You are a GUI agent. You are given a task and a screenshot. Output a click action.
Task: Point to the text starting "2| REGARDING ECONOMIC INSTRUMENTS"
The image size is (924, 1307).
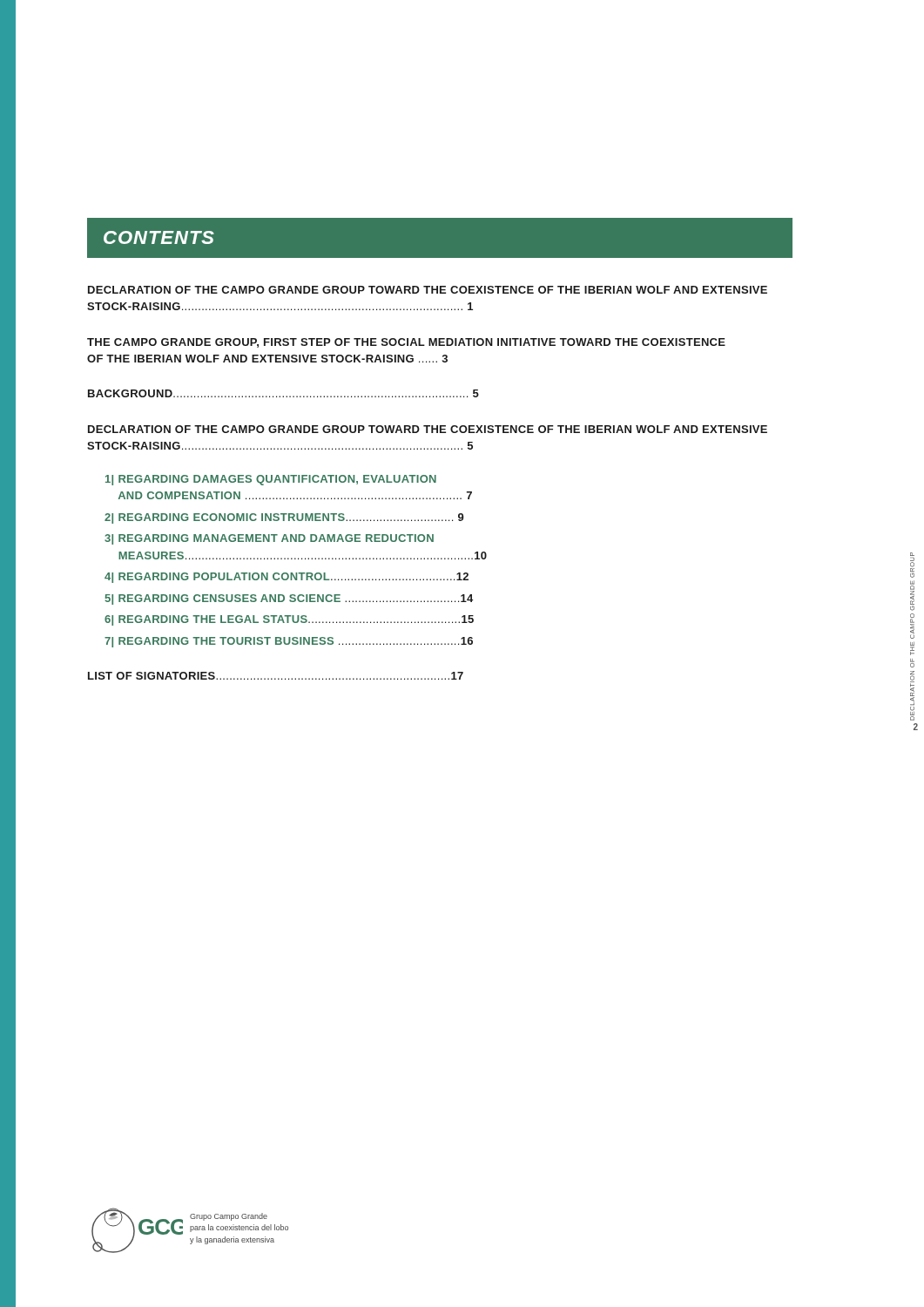click(284, 517)
